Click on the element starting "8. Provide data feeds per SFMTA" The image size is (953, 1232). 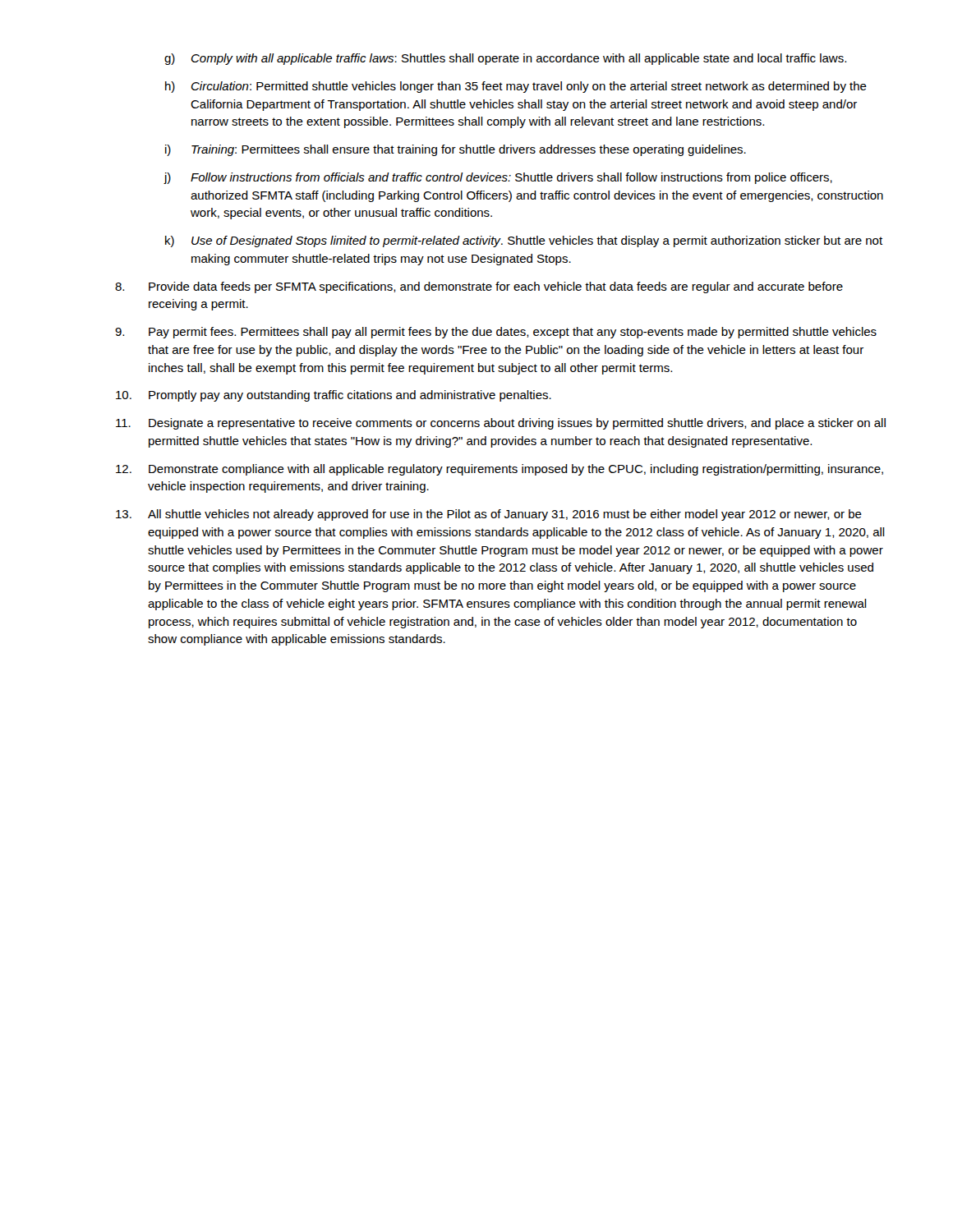click(x=501, y=295)
